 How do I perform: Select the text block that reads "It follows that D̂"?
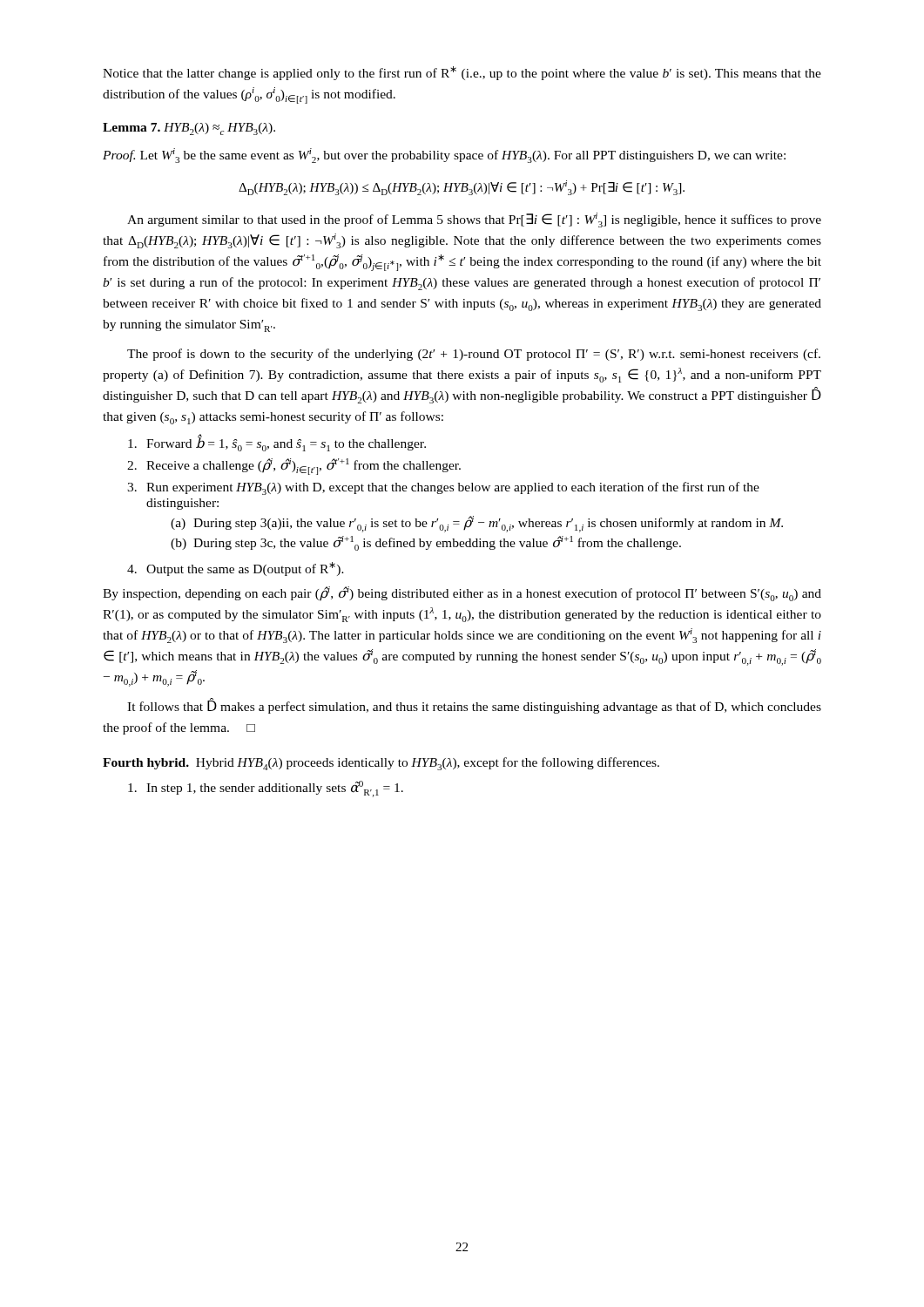(x=462, y=717)
